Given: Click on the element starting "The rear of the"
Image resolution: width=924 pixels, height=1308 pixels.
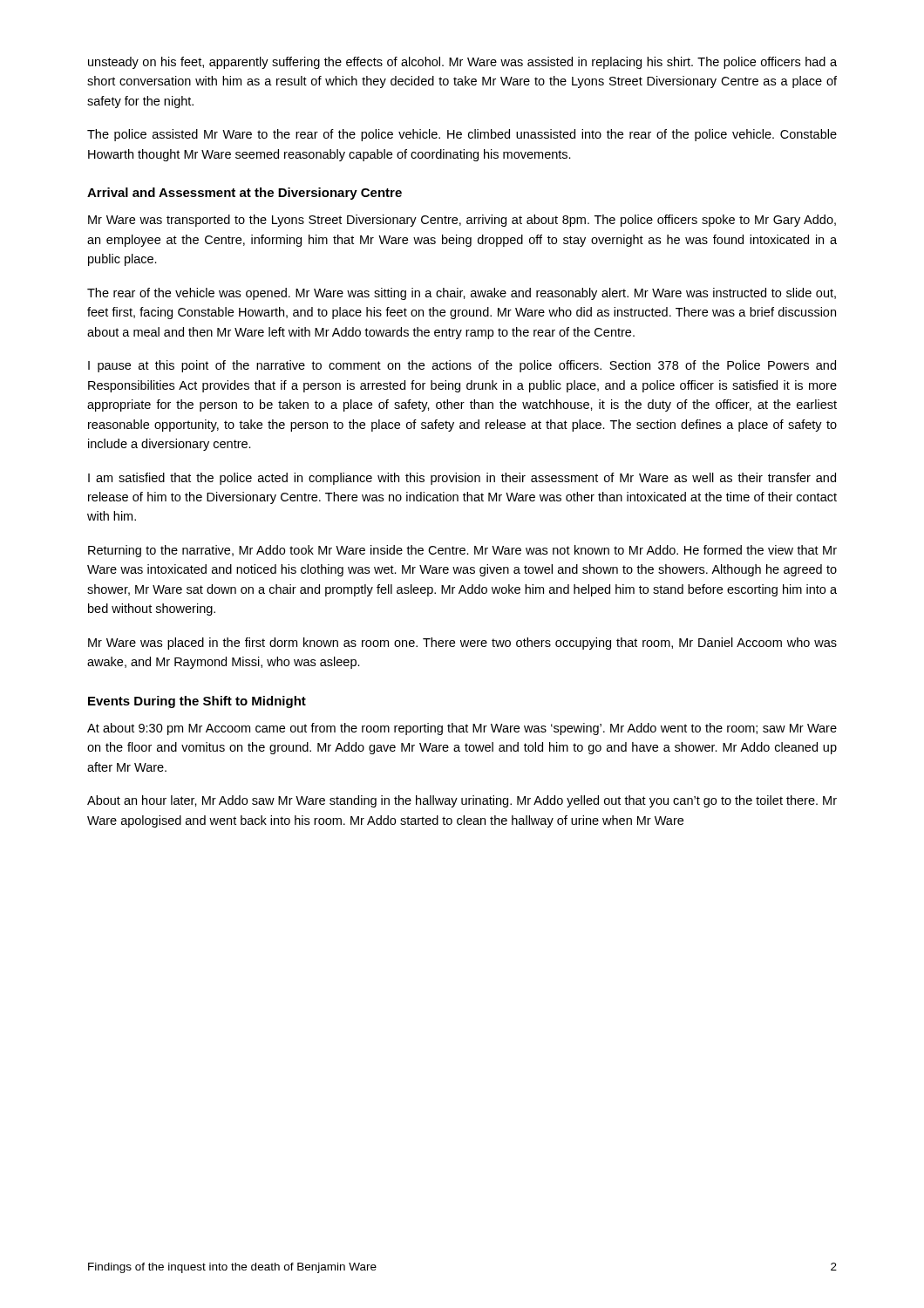Looking at the screenshot, I should (x=462, y=312).
